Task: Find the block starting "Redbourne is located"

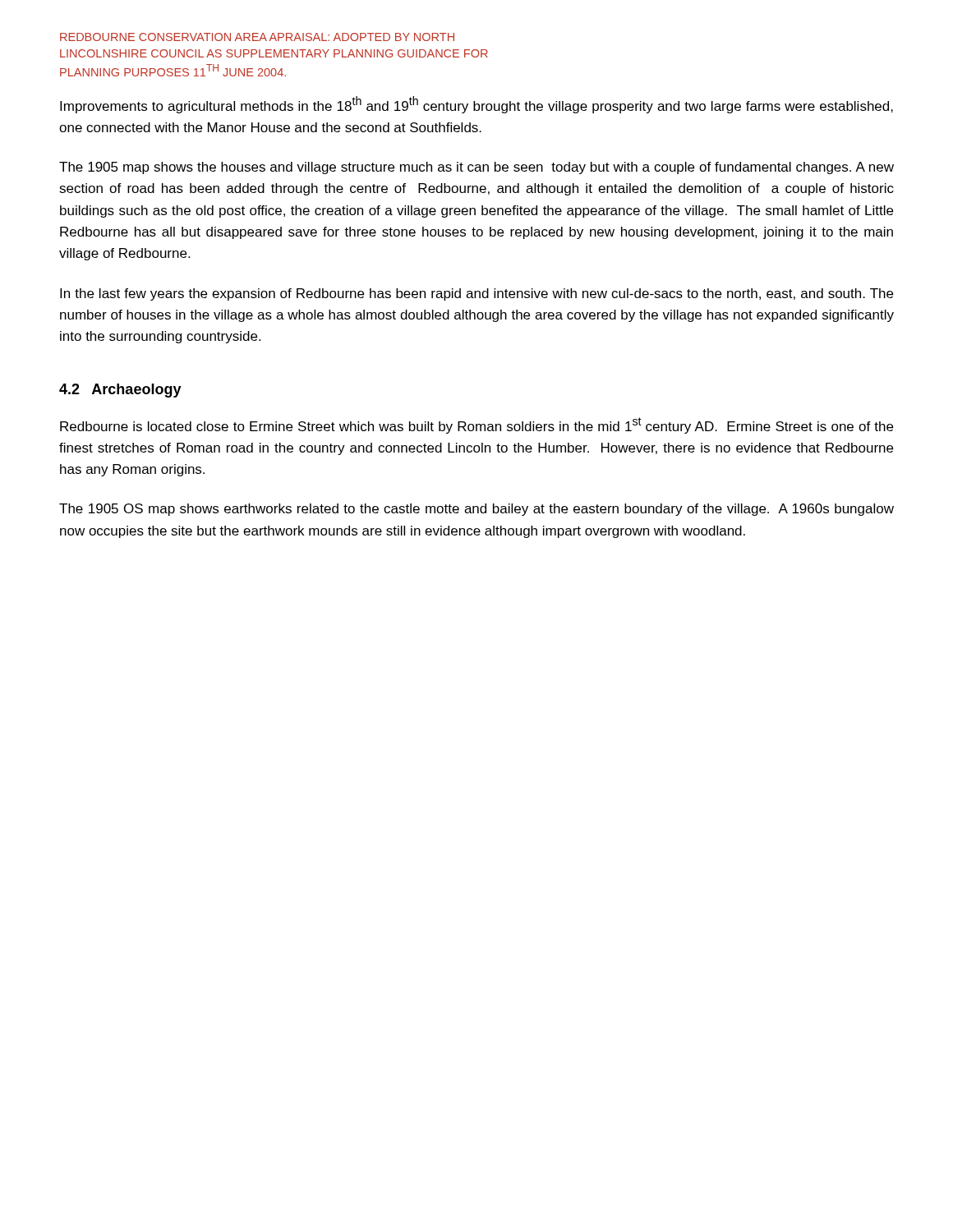Action: (476, 446)
